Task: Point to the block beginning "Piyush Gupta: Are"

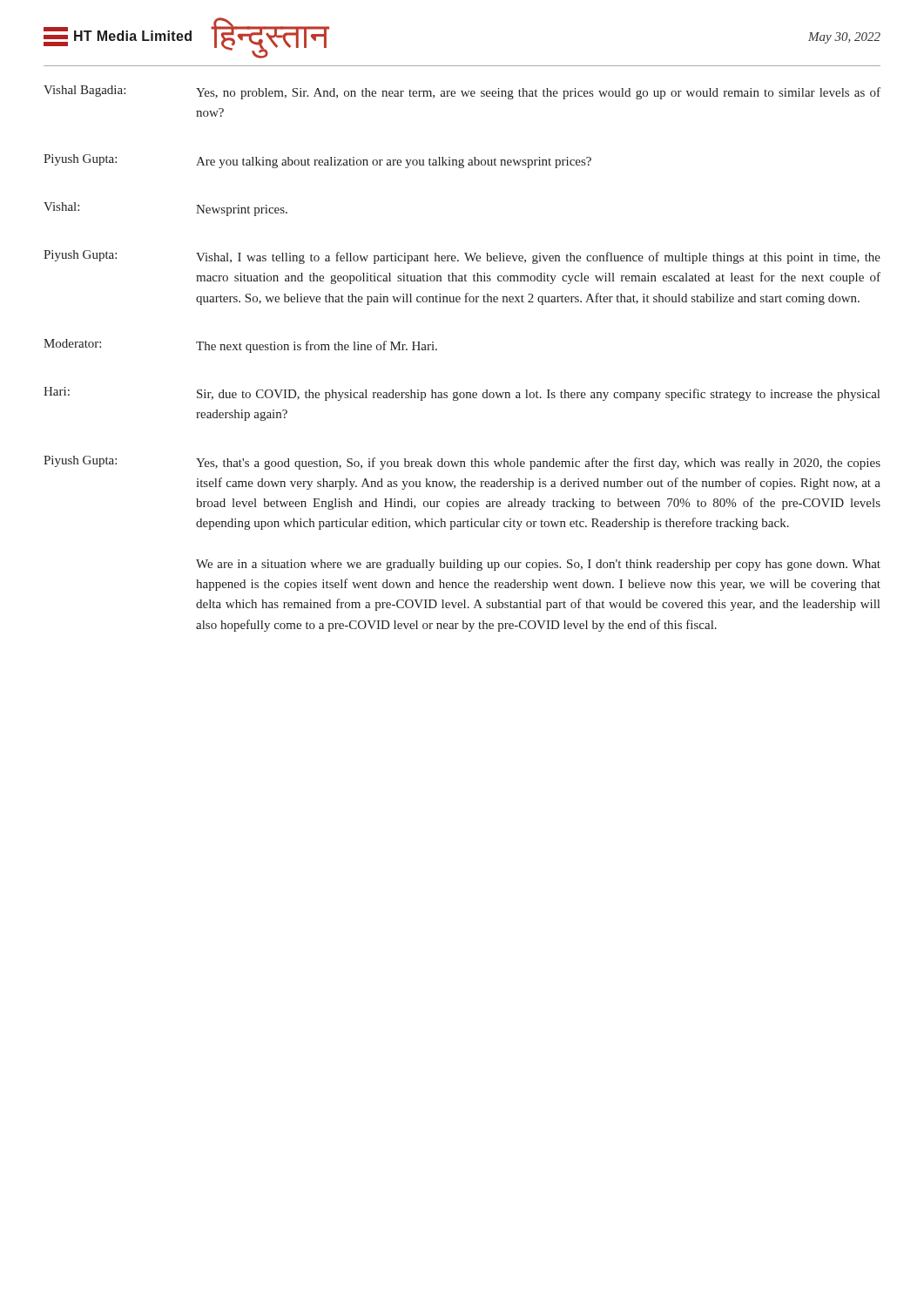Action: pos(462,161)
